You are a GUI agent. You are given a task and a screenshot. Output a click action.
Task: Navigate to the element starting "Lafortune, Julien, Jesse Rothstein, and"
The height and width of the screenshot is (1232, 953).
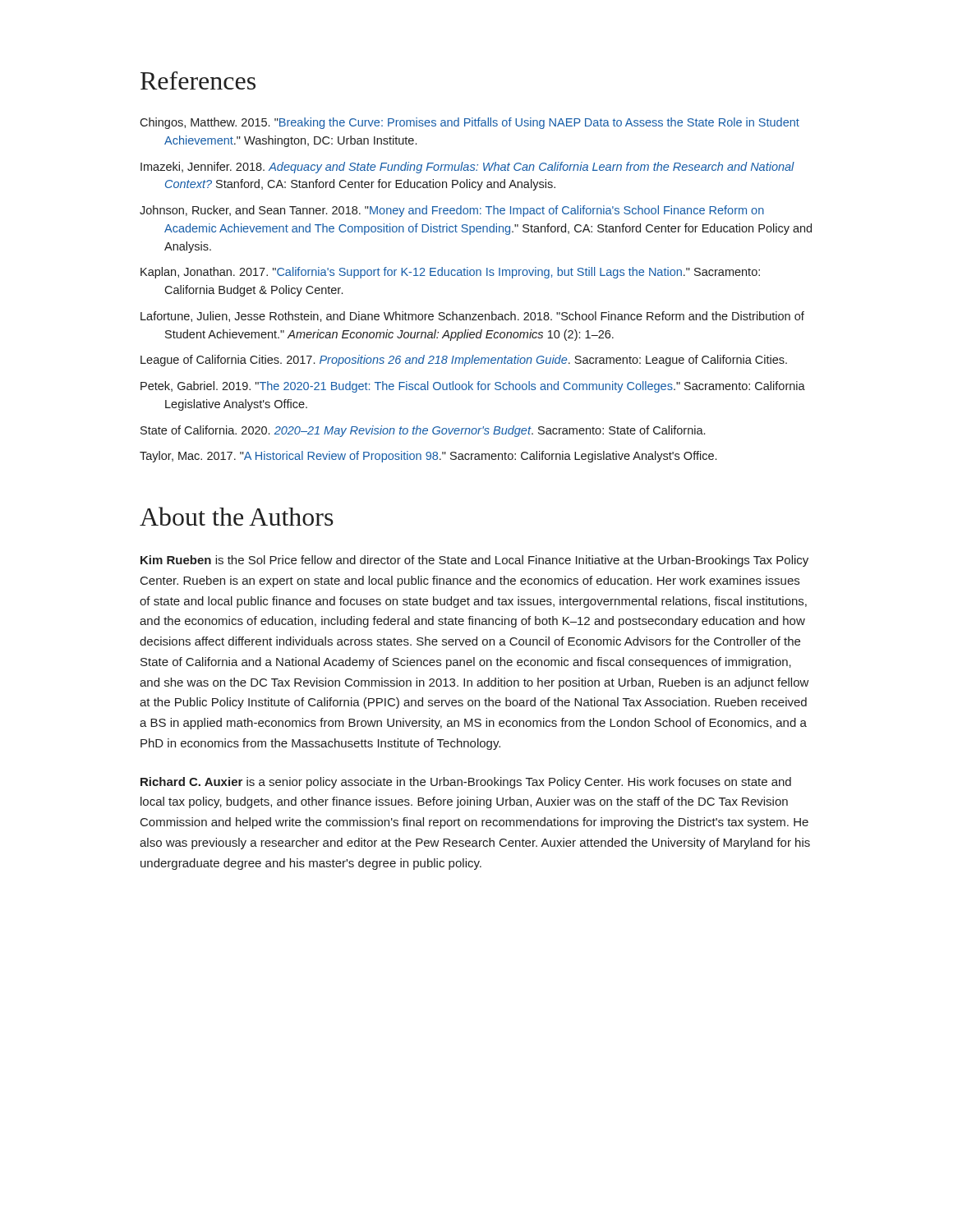click(x=472, y=325)
